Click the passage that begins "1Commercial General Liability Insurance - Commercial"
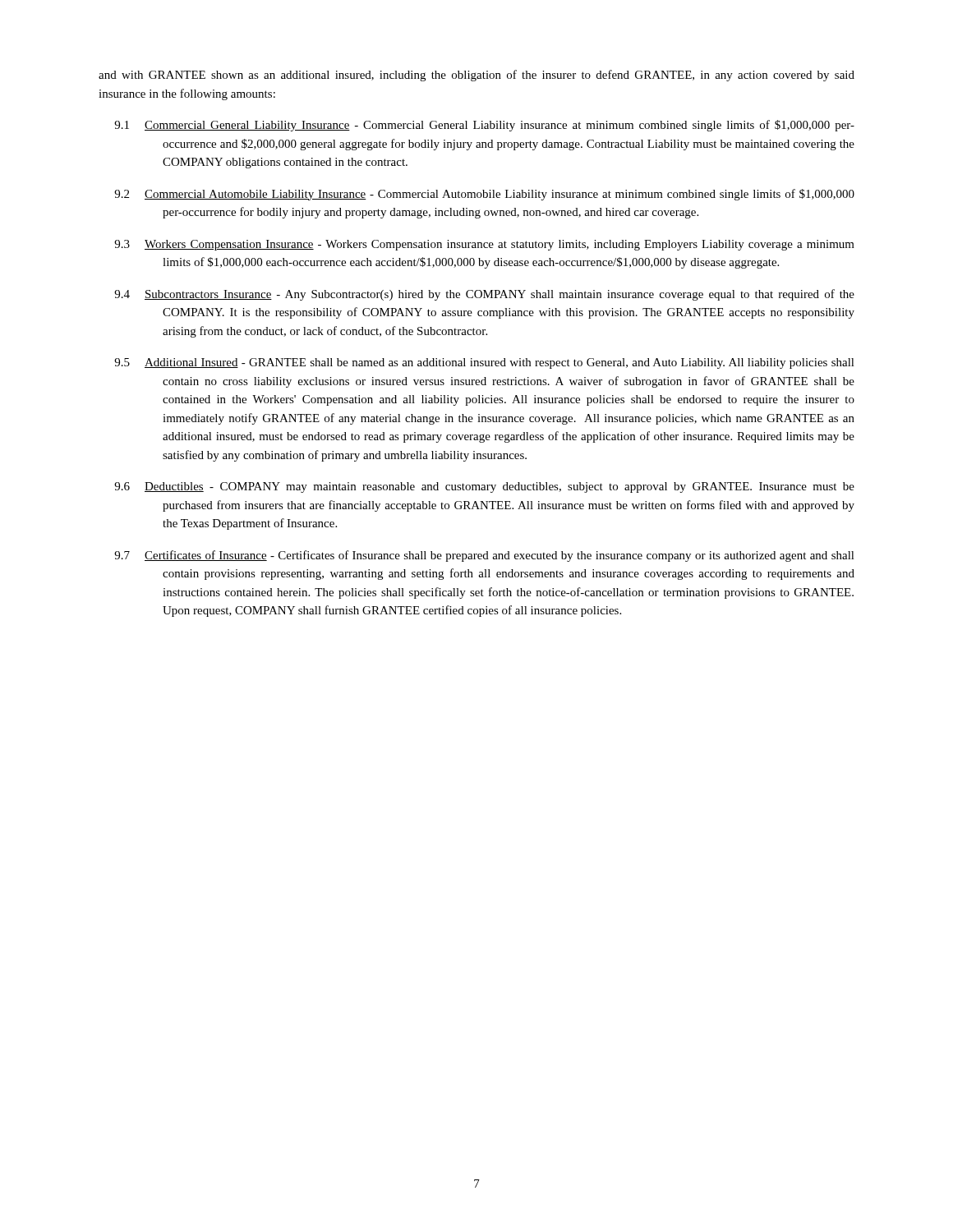 coord(476,142)
